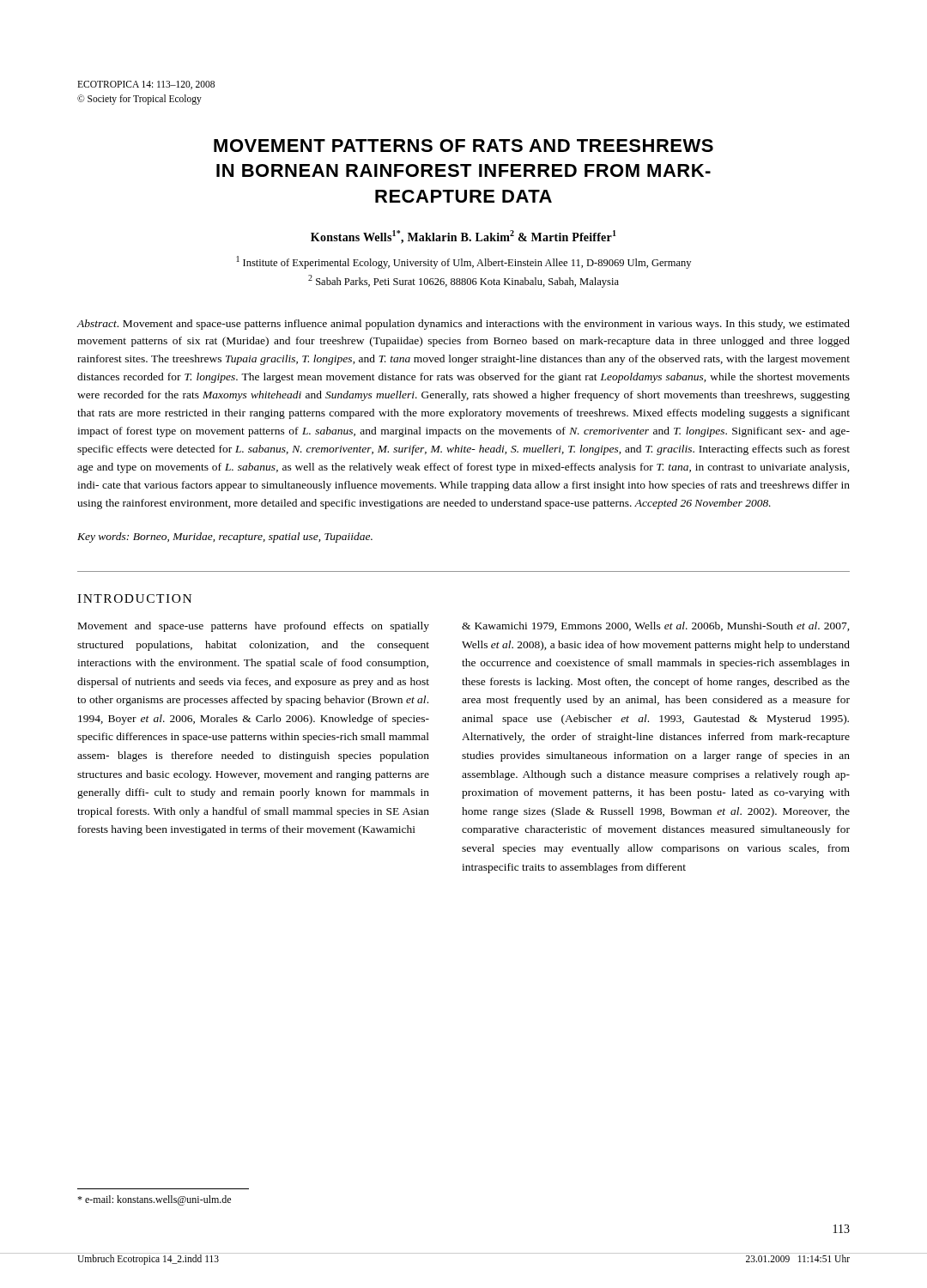
Task: Locate the text block starting "e-mail: konstans.wells@uni-ulm.de"
Action: pyautogui.click(x=154, y=1200)
